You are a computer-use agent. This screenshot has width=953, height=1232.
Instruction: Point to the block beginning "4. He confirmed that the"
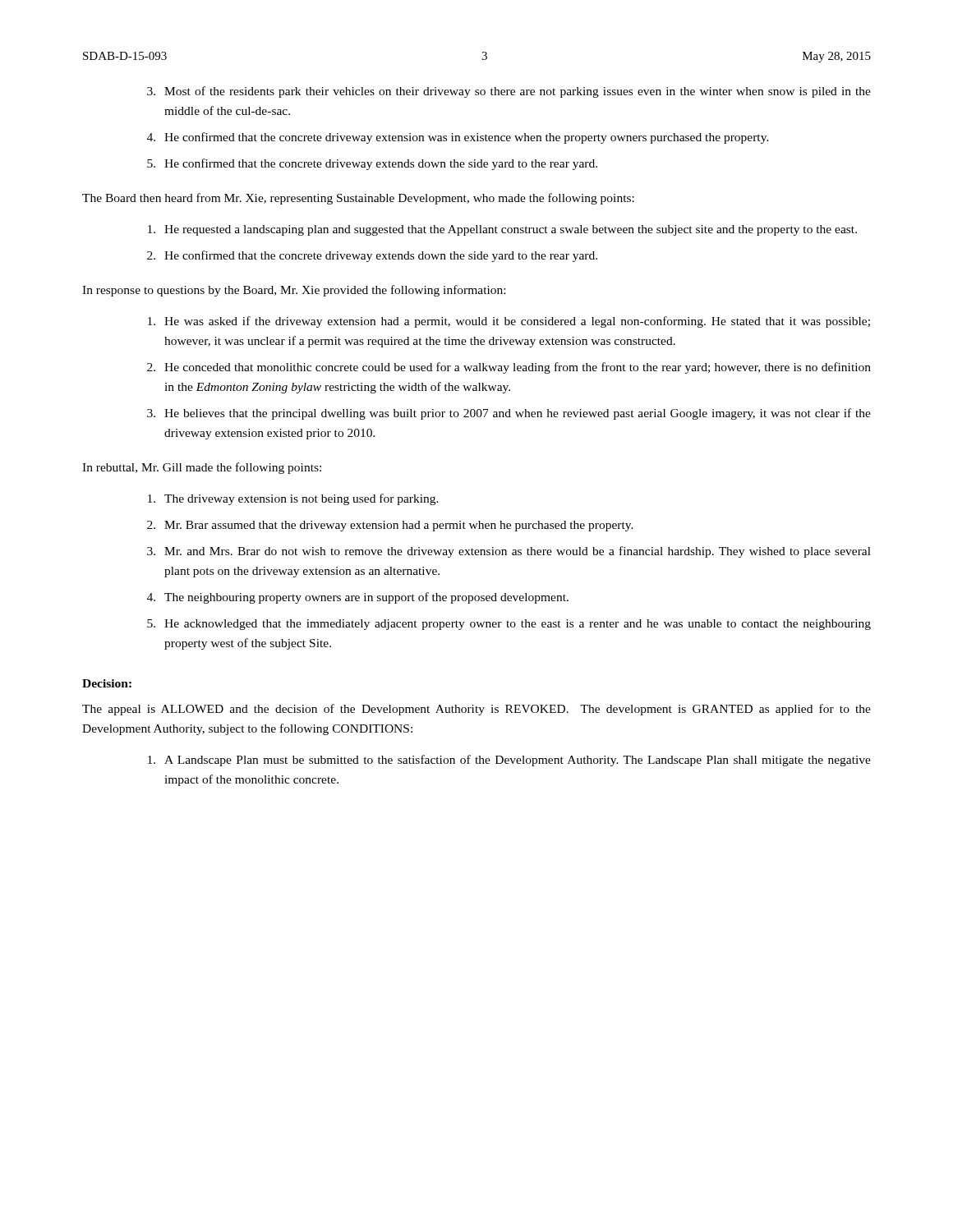(501, 137)
